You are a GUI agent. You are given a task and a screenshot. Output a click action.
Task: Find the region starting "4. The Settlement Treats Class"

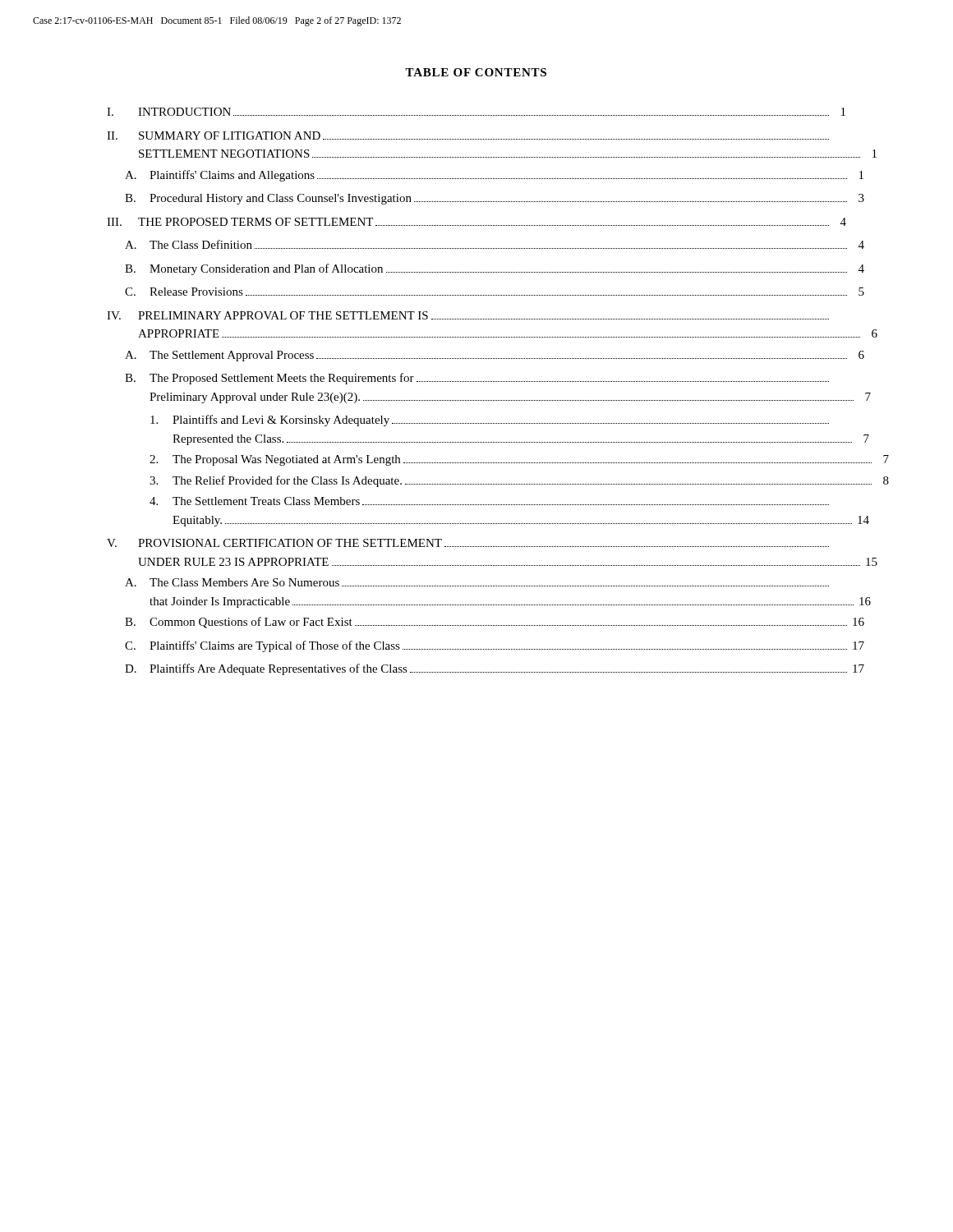[x=498, y=510]
